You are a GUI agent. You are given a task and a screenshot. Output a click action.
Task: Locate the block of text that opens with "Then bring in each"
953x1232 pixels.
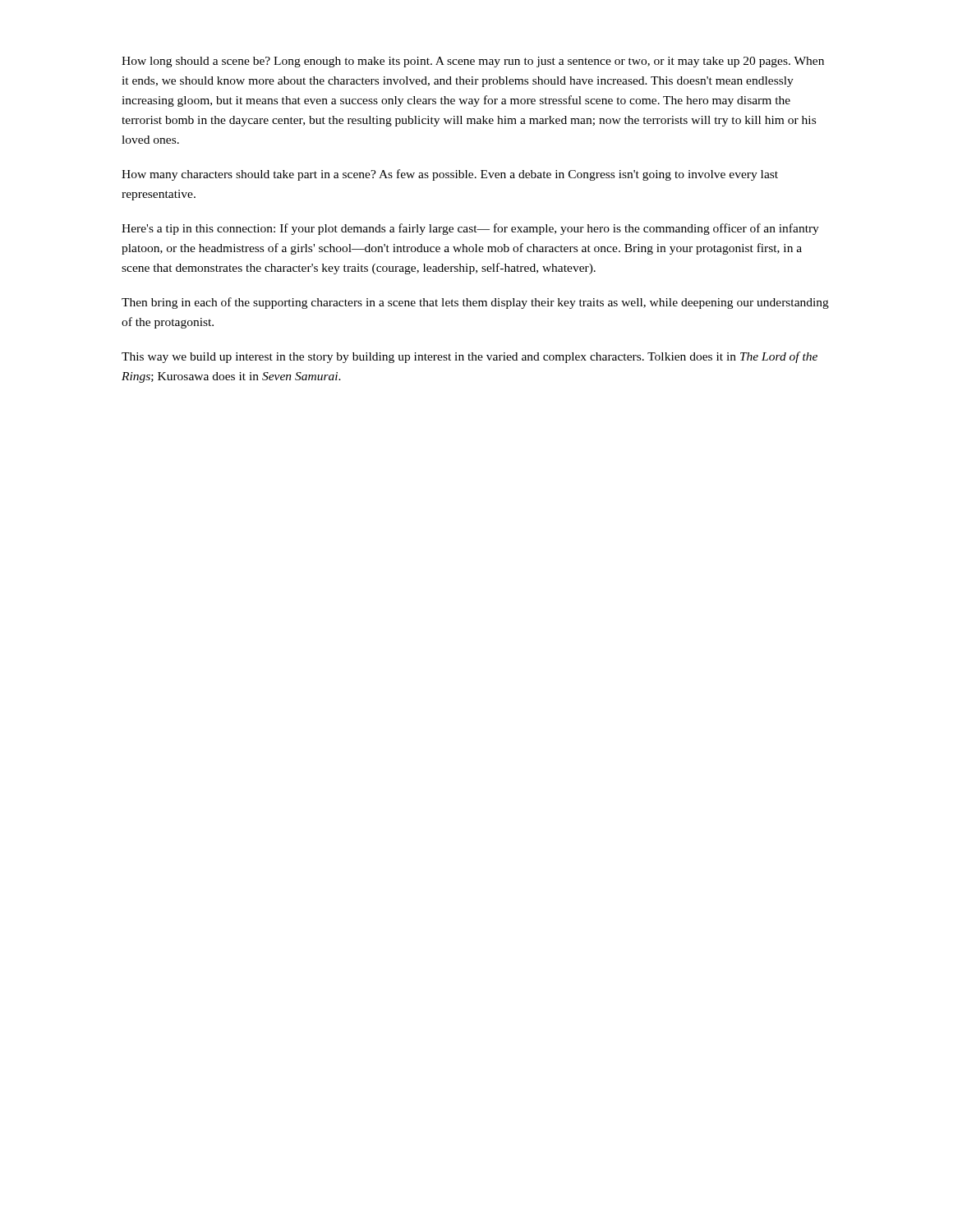475,312
